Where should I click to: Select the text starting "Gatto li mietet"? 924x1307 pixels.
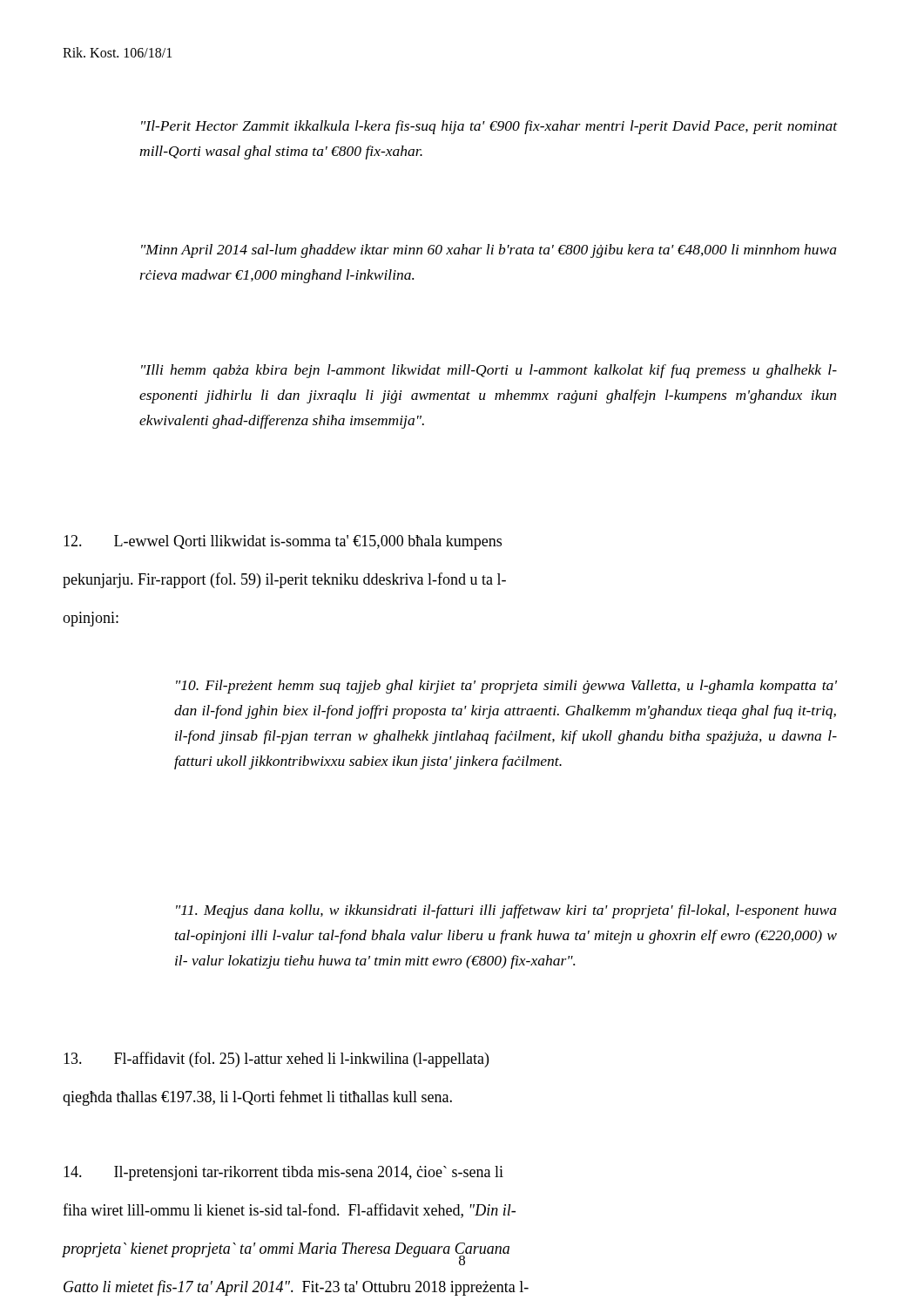[x=296, y=1287]
